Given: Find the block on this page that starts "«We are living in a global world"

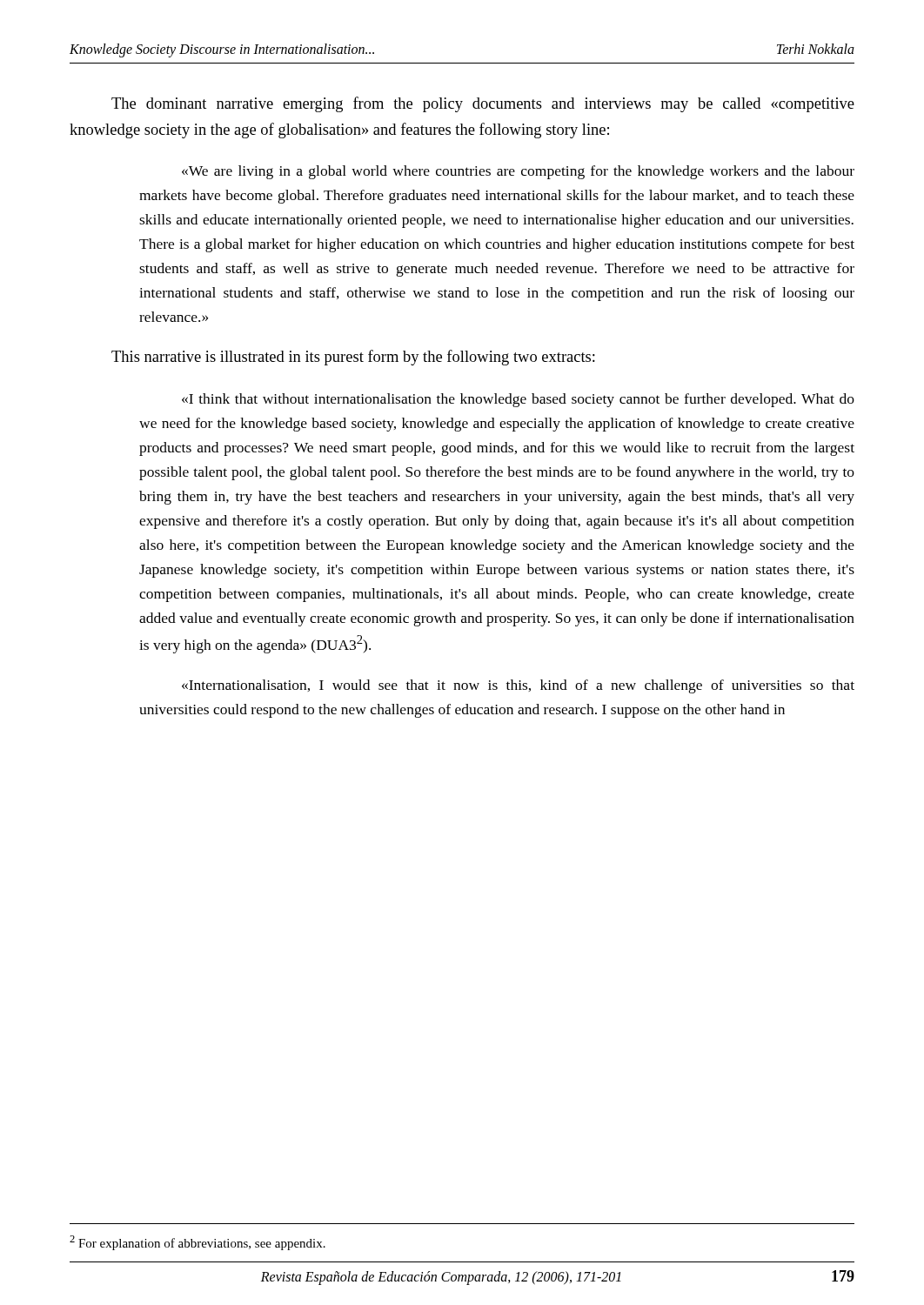Looking at the screenshot, I should click(497, 244).
